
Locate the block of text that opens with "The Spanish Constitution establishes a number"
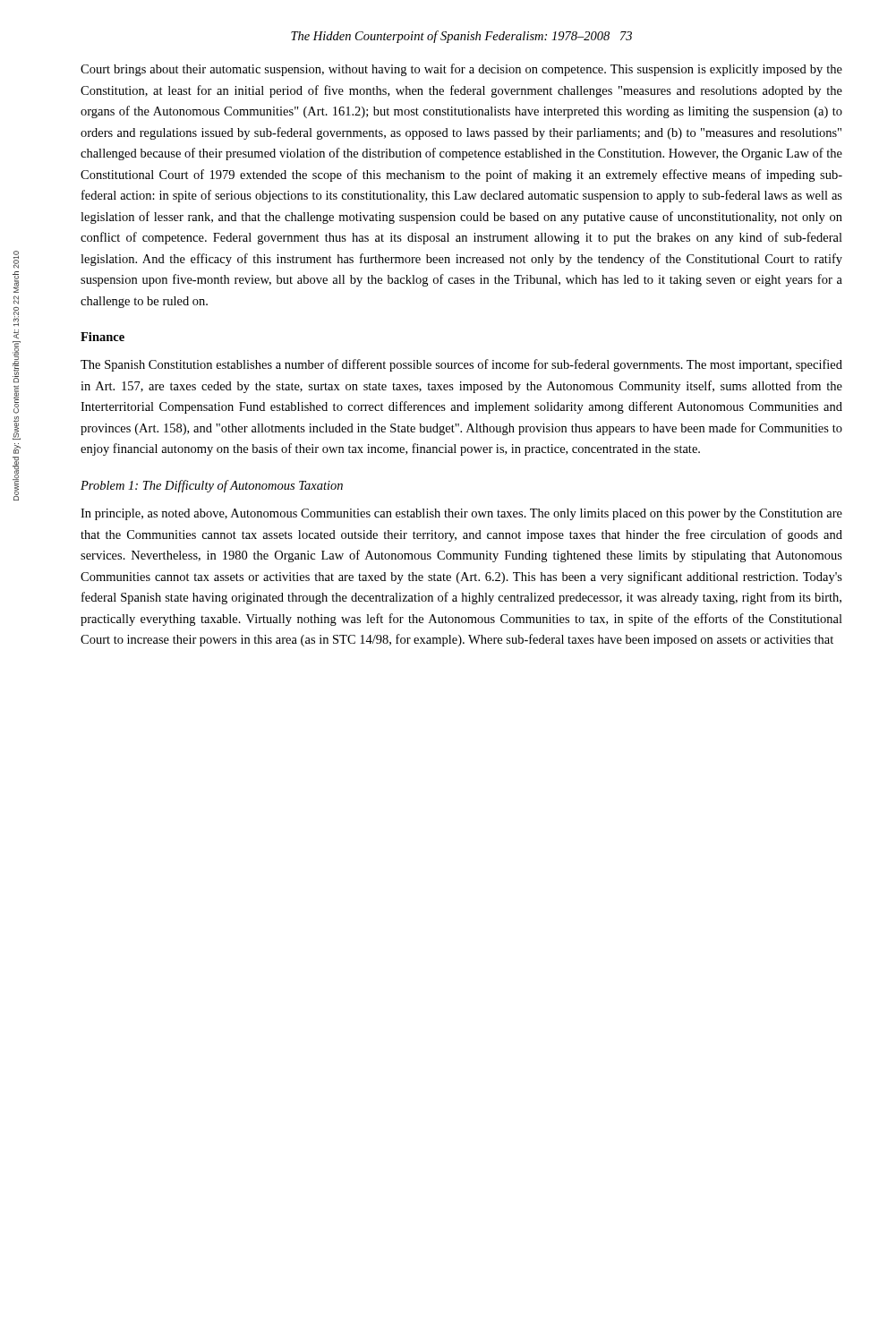click(461, 407)
